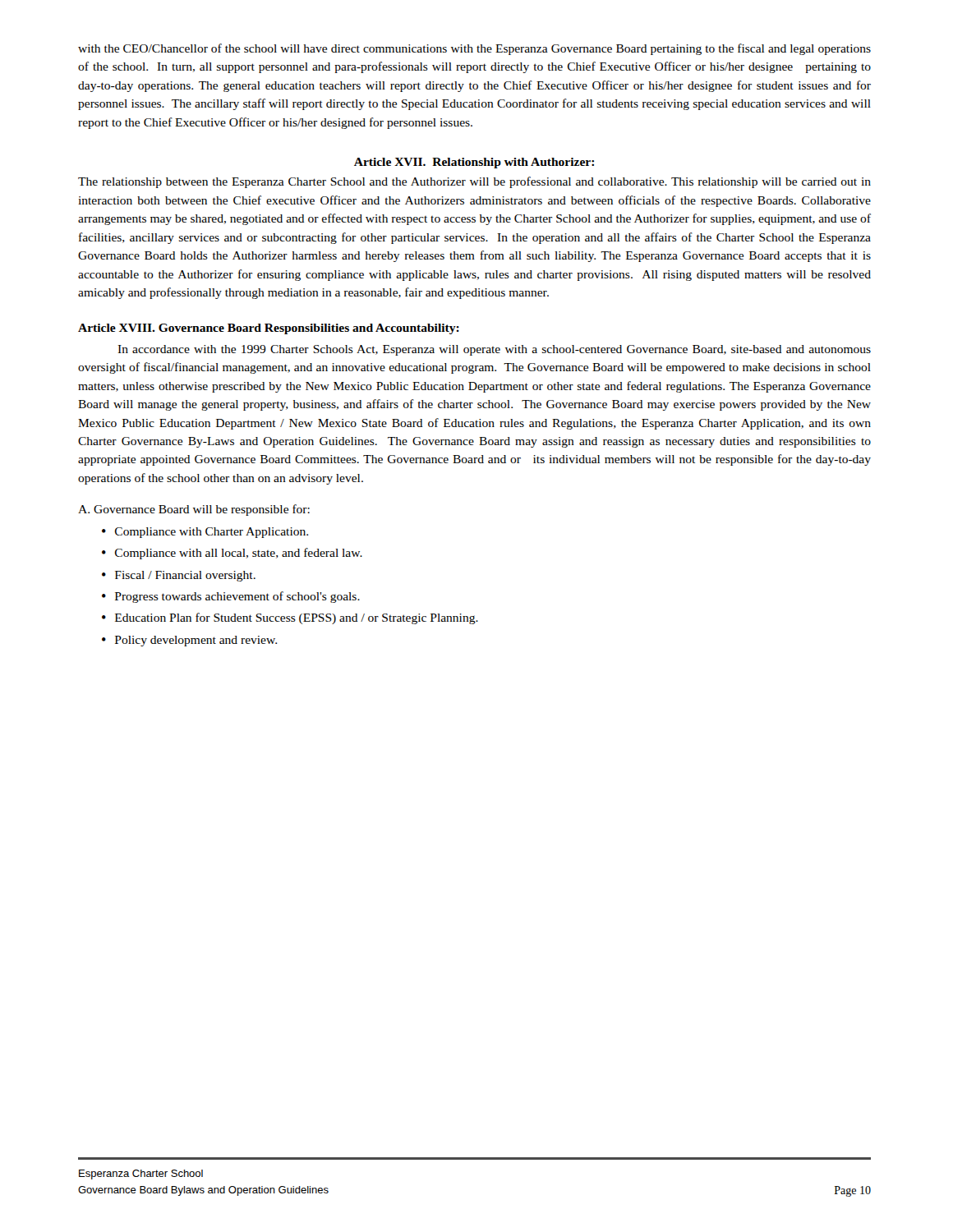Select the text block starting "The relationship between the Esperanza Charter"

pyautogui.click(x=474, y=237)
